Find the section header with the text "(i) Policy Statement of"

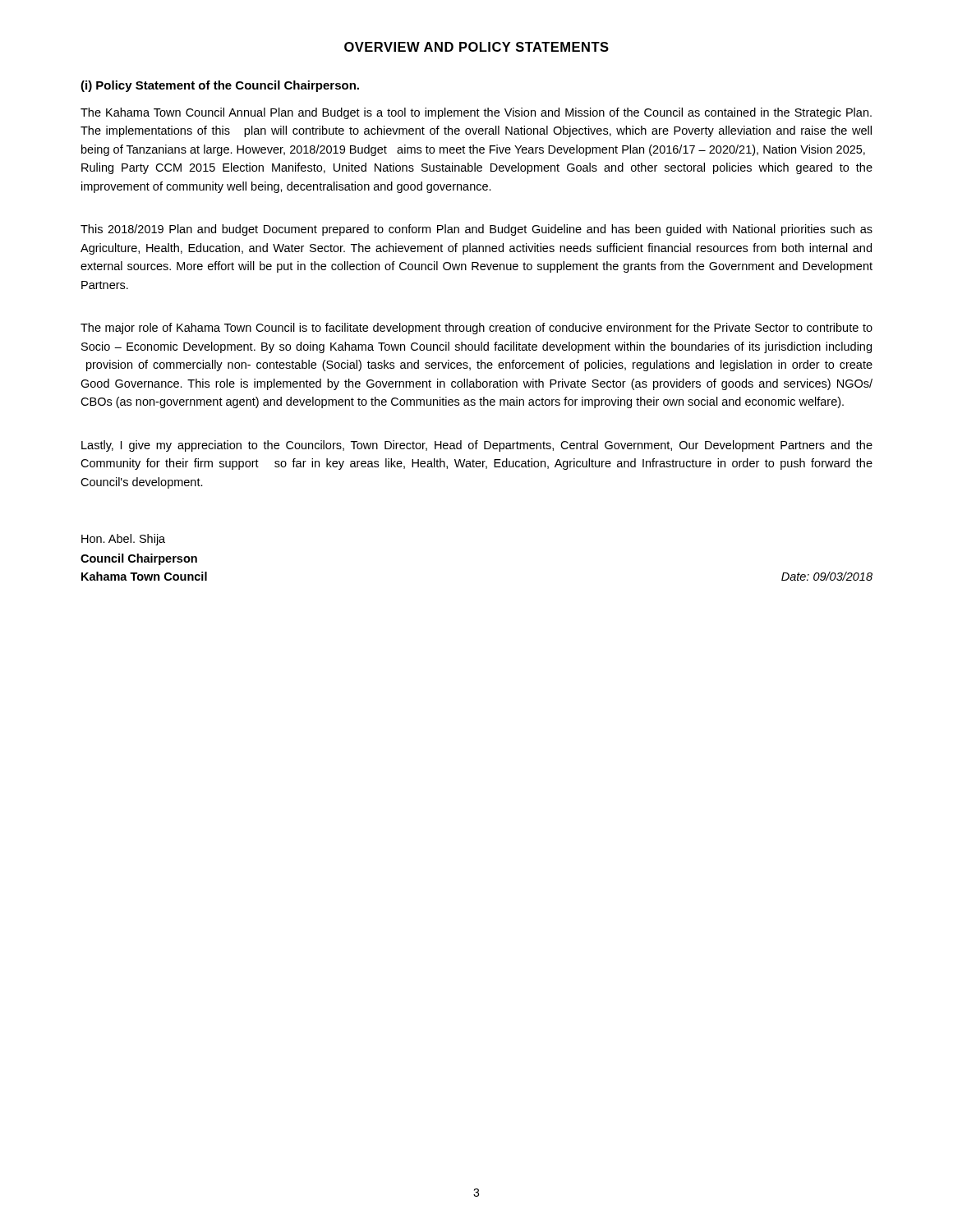point(220,85)
